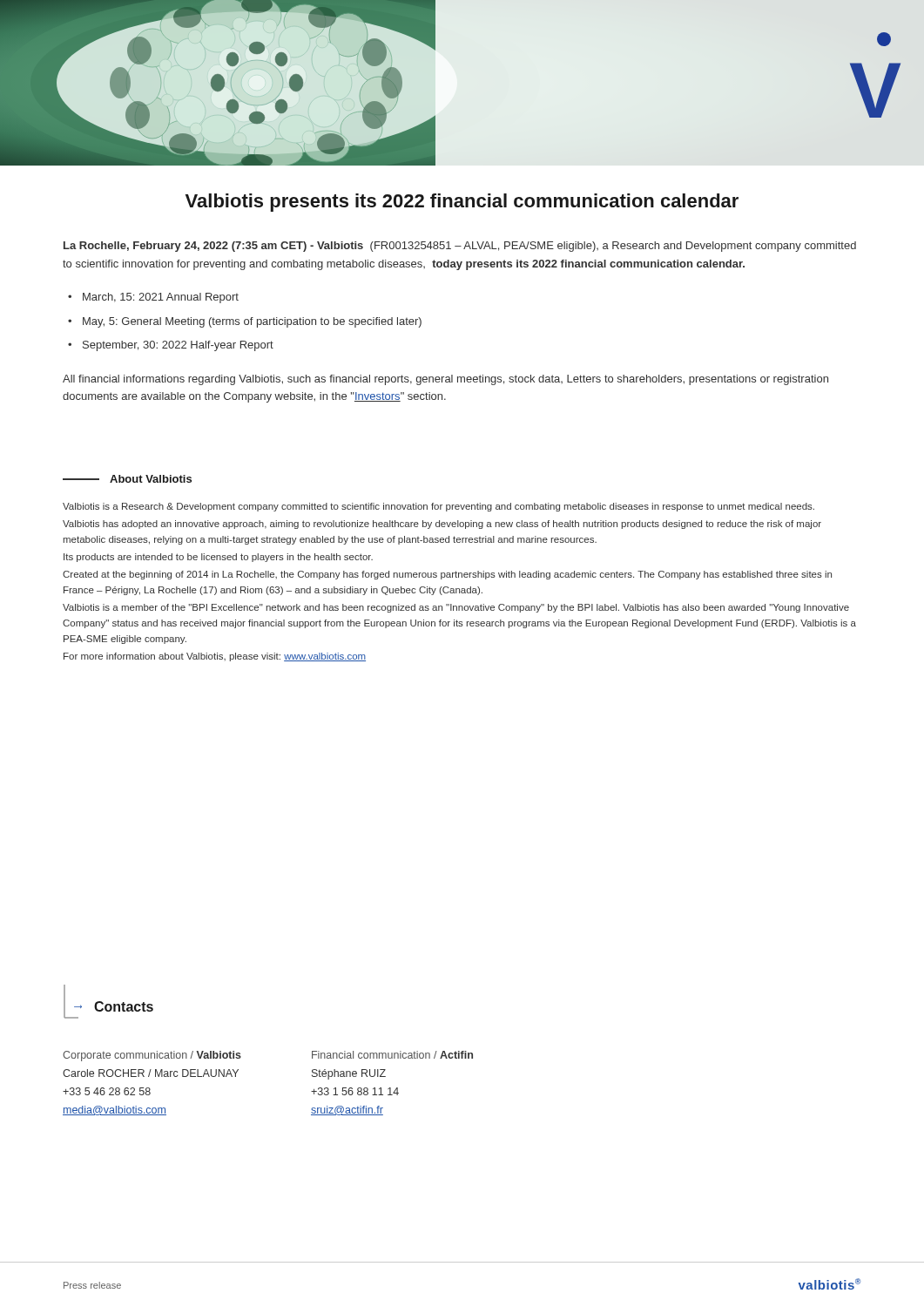
Task: Find the region starting "All financial informations"
Action: tap(446, 387)
